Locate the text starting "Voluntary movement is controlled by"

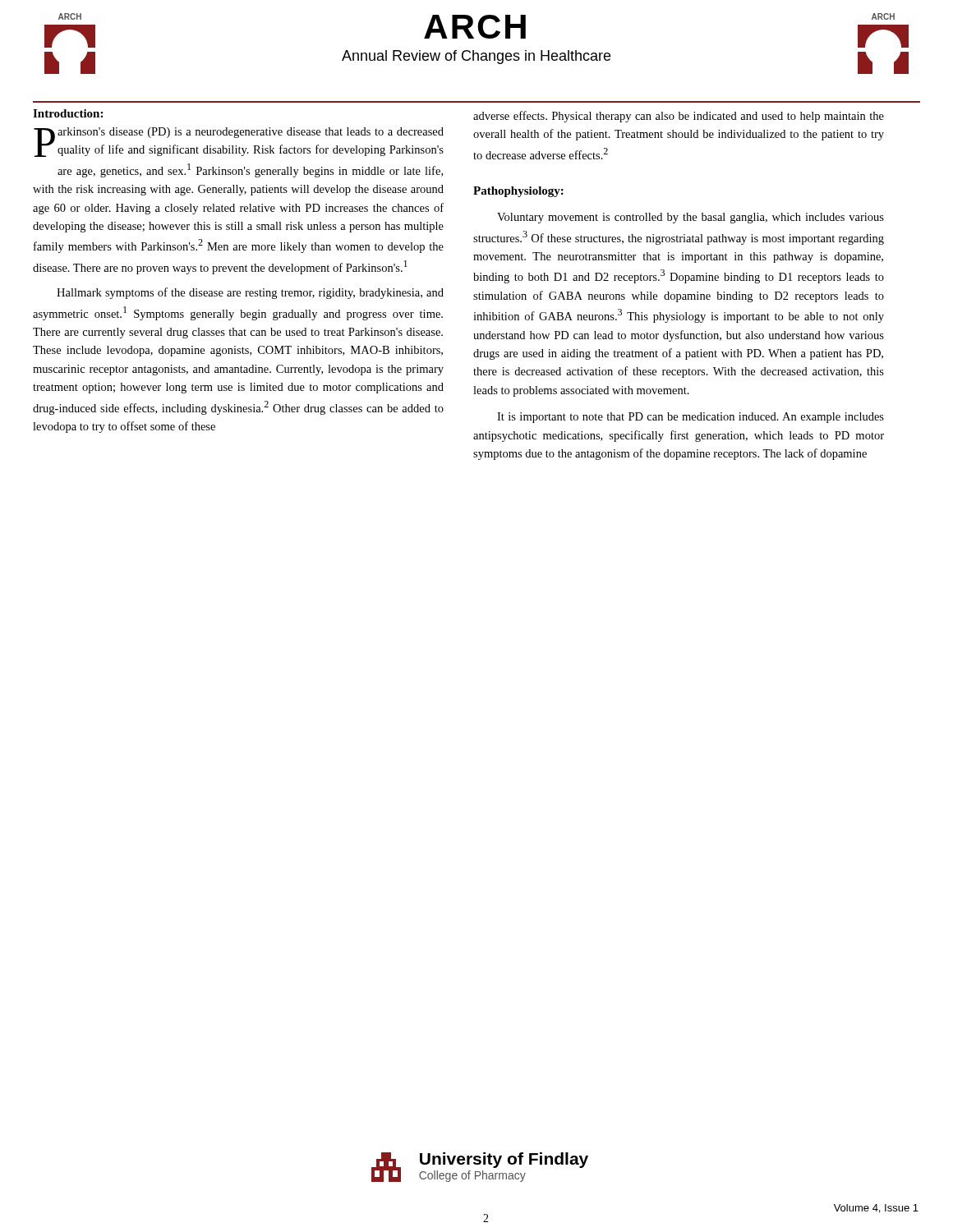coord(679,304)
